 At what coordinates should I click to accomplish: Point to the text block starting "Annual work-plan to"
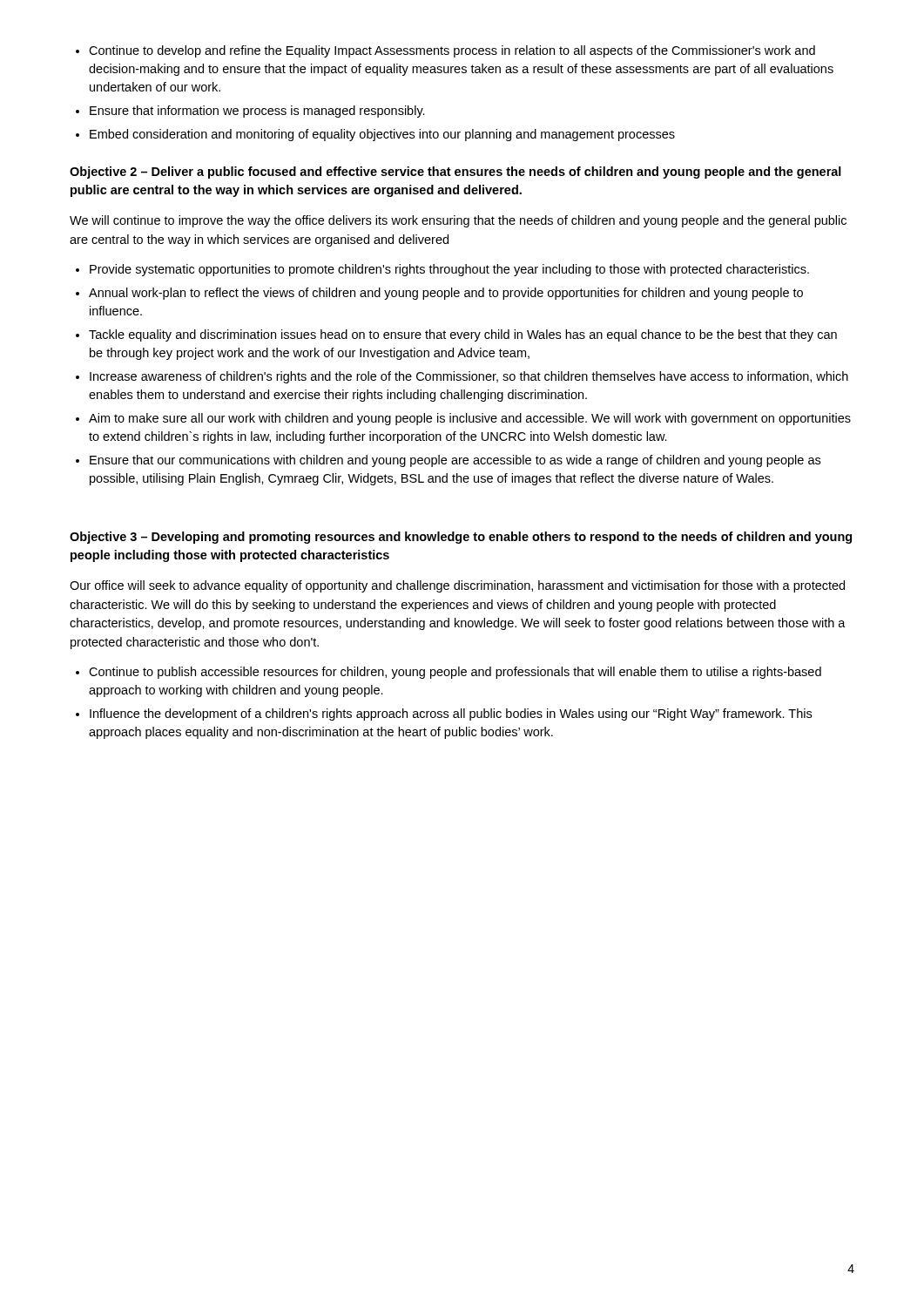click(446, 302)
